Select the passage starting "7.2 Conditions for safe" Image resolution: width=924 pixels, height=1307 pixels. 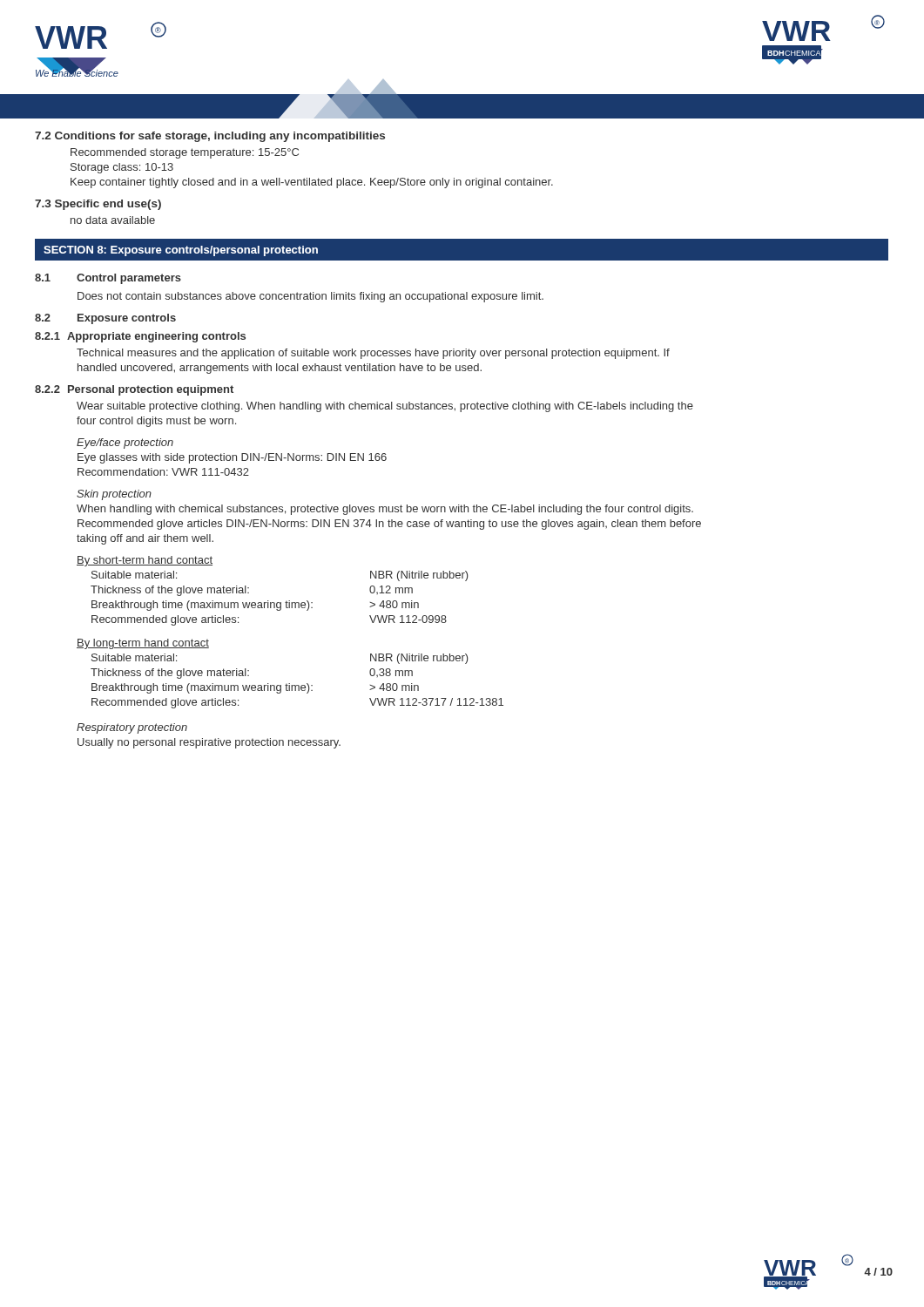(210, 136)
